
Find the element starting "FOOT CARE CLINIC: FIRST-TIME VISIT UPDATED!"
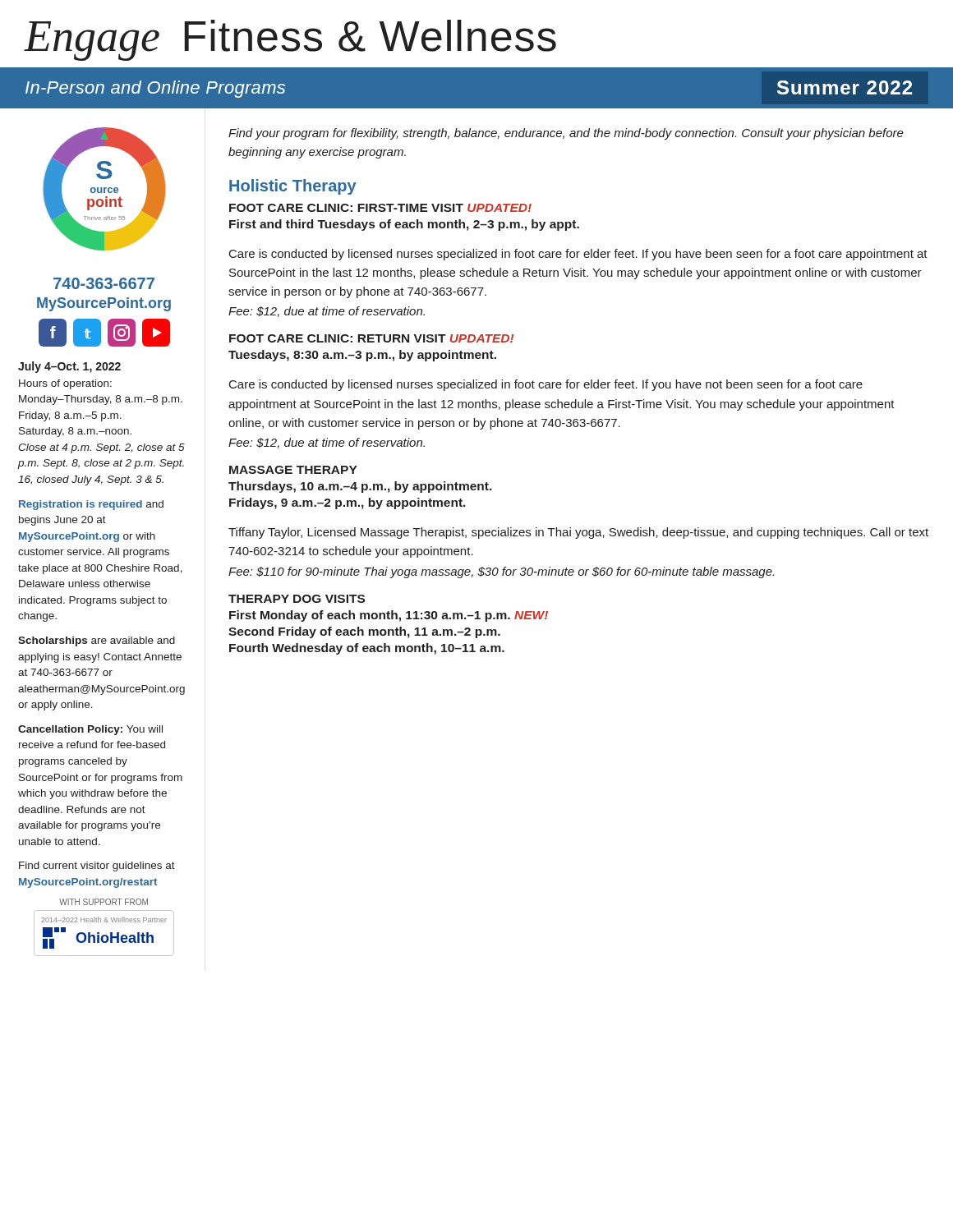(x=579, y=259)
